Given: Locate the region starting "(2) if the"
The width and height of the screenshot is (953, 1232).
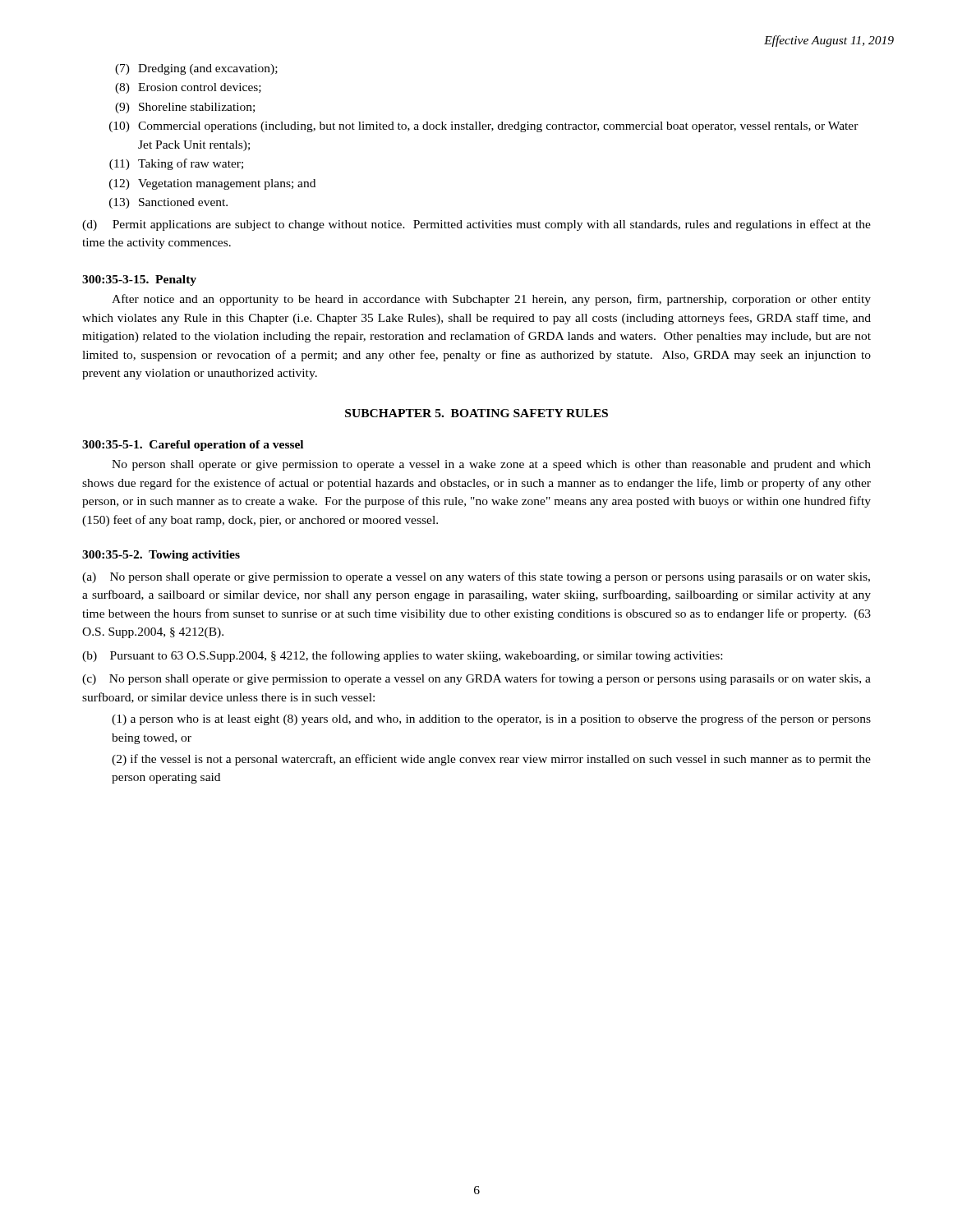Looking at the screenshot, I should (x=491, y=768).
